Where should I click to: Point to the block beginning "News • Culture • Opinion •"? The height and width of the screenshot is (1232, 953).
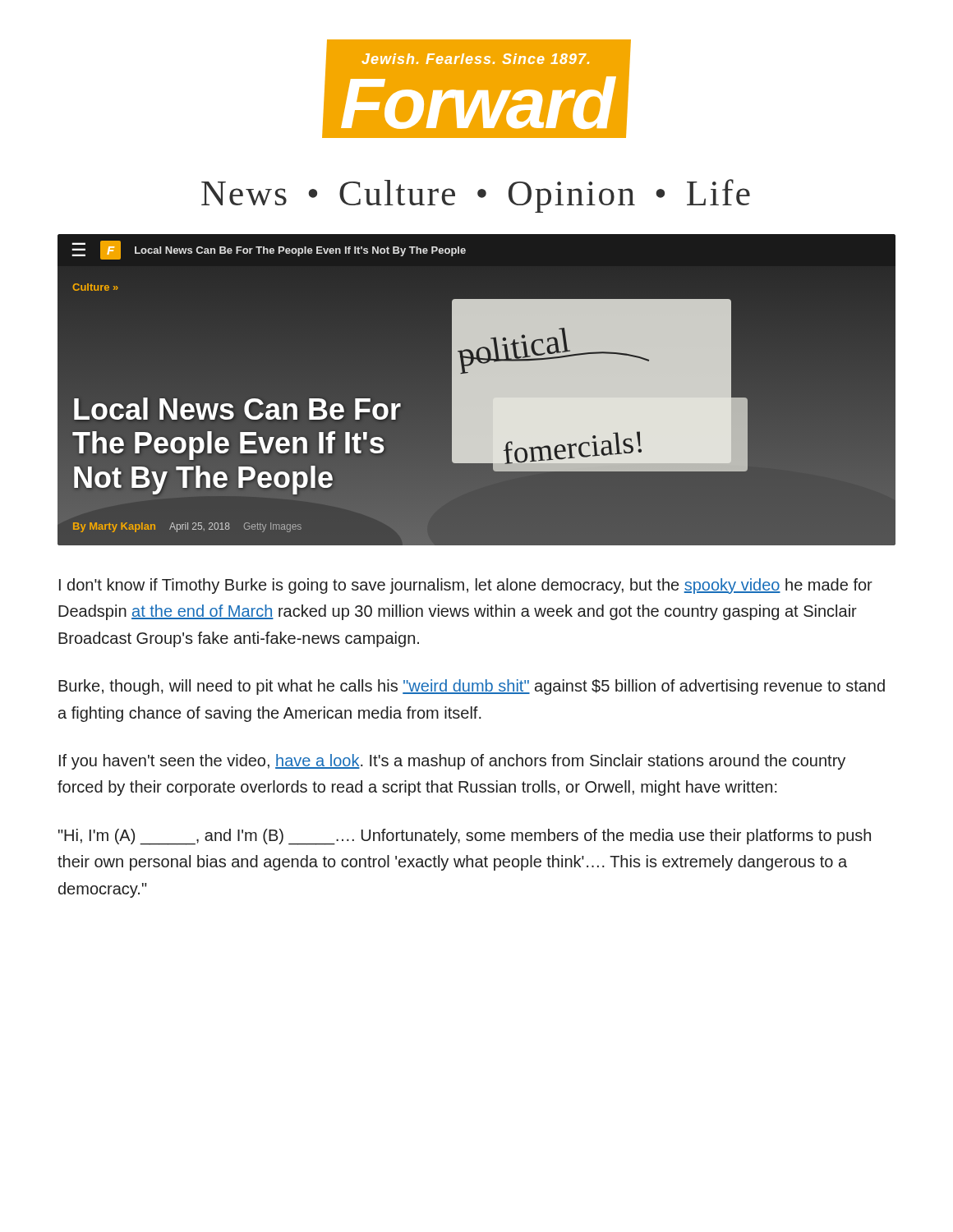(476, 193)
